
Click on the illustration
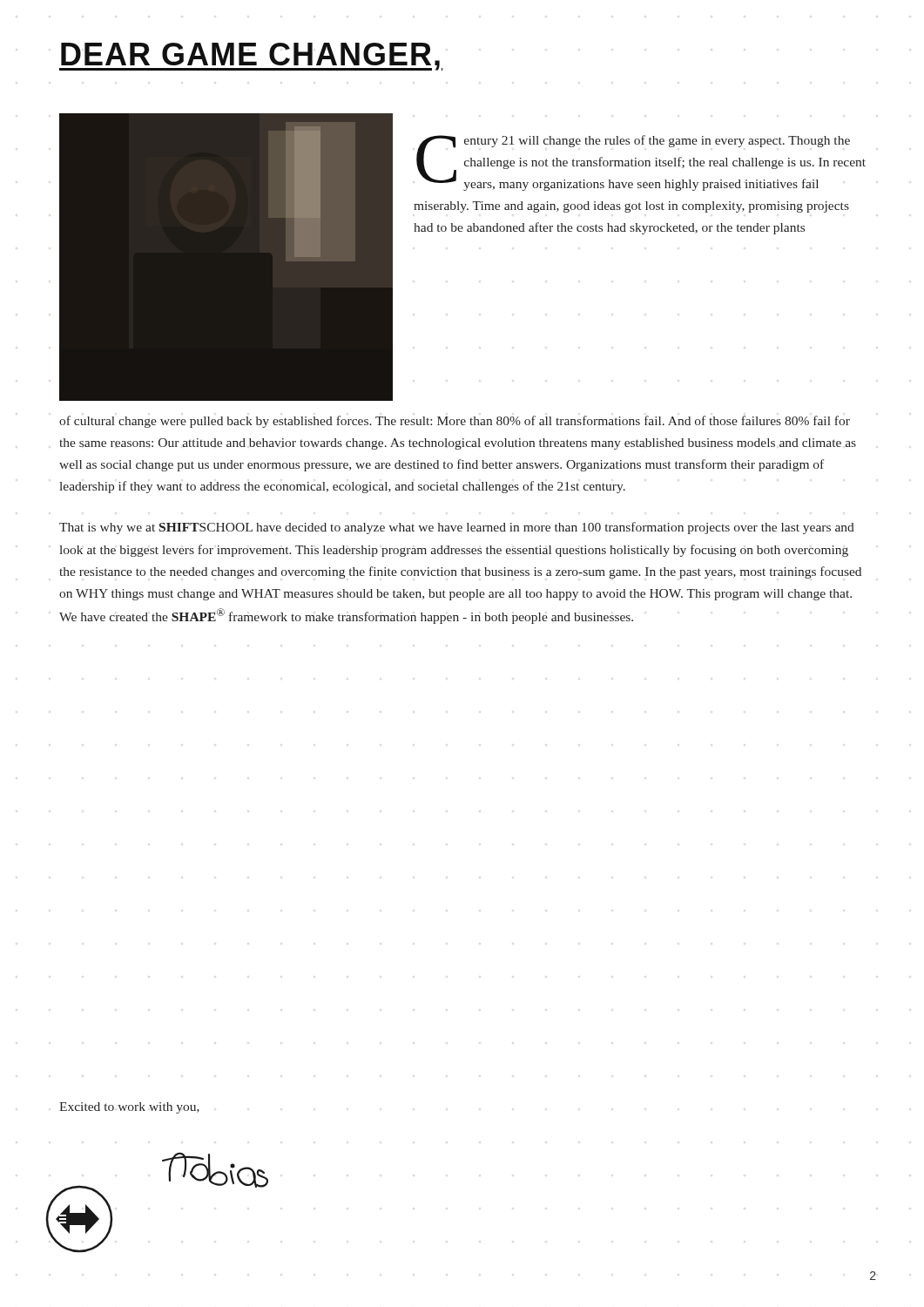tap(239, 1174)
